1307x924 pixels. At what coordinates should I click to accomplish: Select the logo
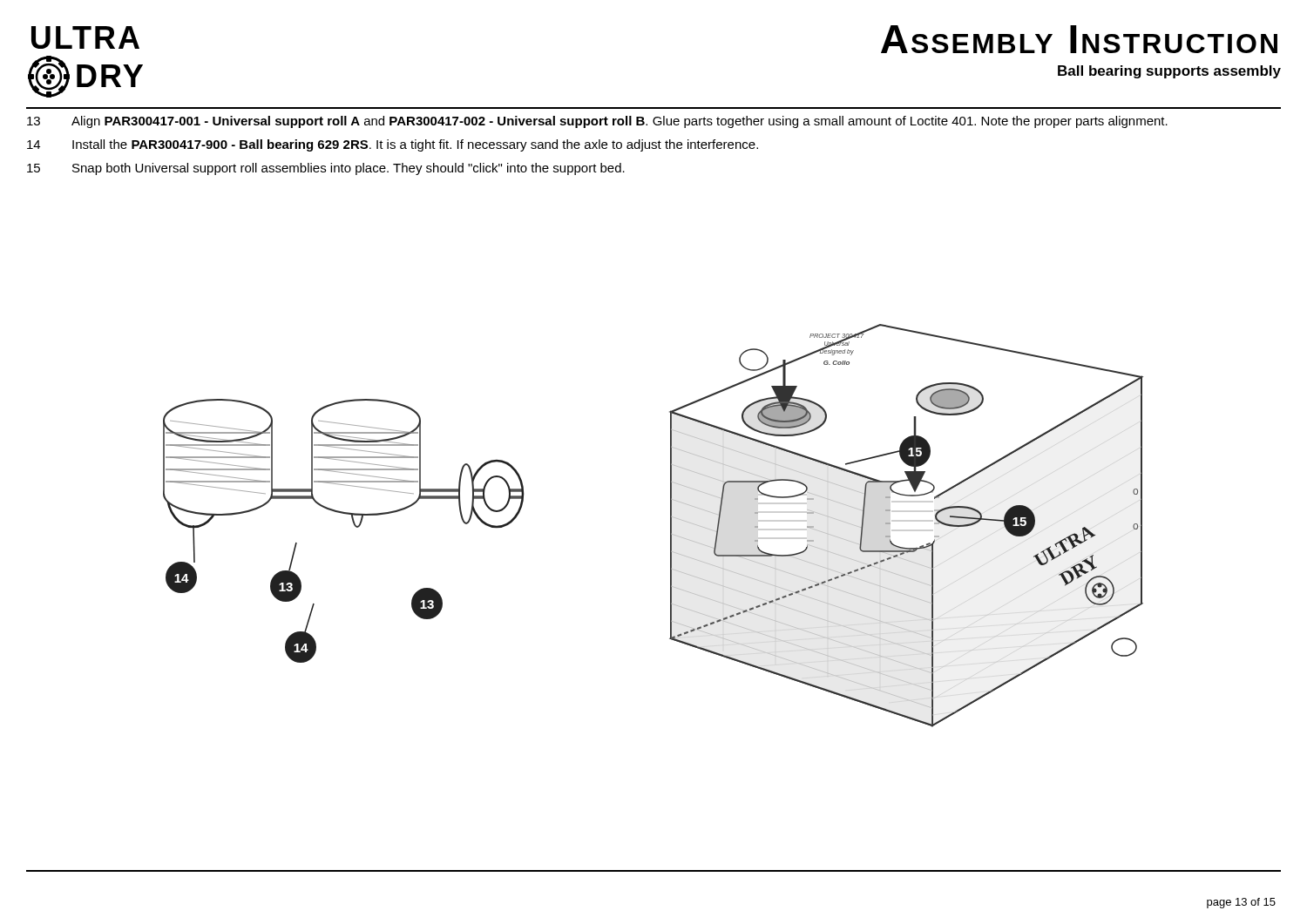[86, 59]
